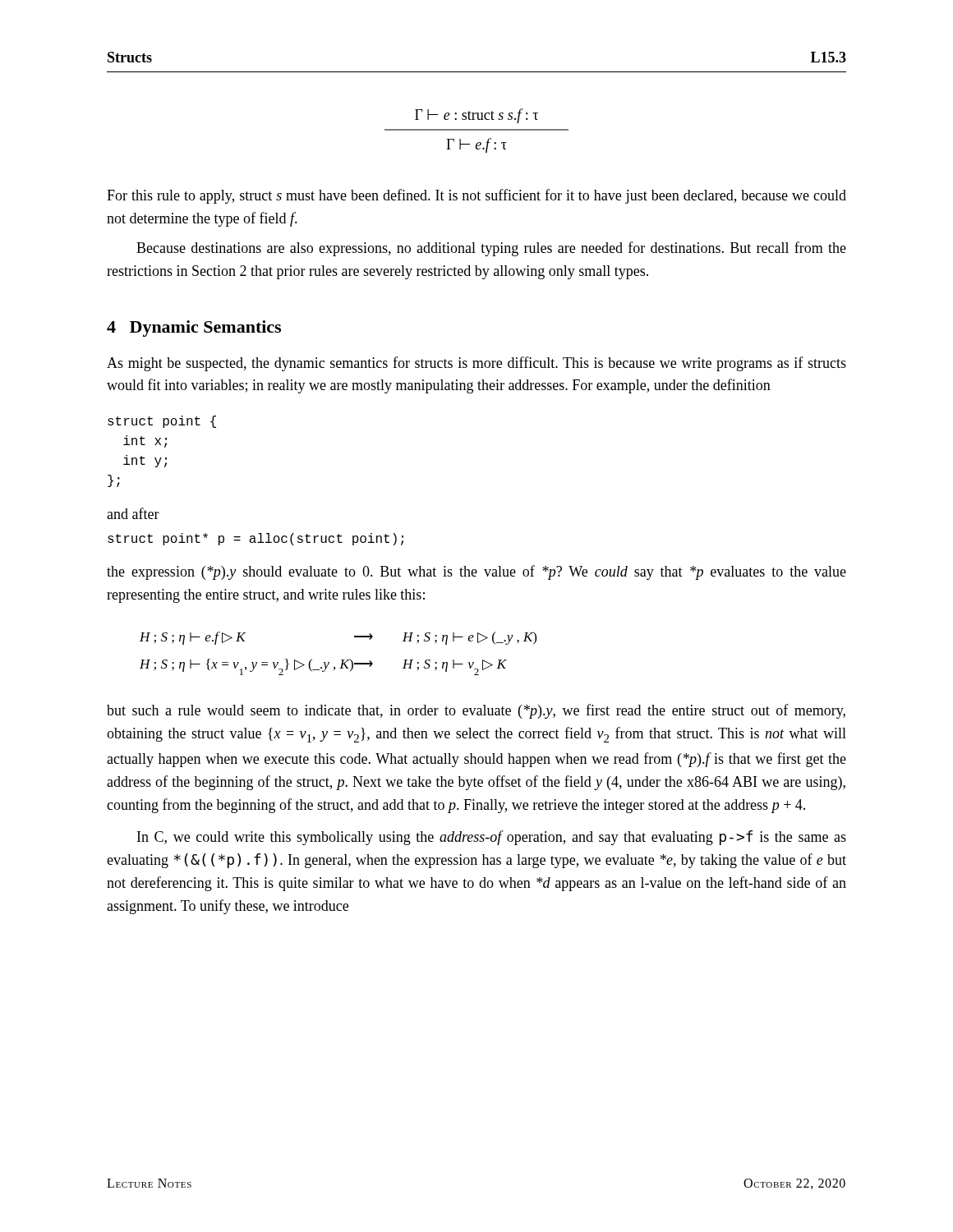Point to the element starting "For this rule to apply,"
Image resolution: width=953 pixels, height=1232 pixels.
pyautogui.click(x=476, y=207)
